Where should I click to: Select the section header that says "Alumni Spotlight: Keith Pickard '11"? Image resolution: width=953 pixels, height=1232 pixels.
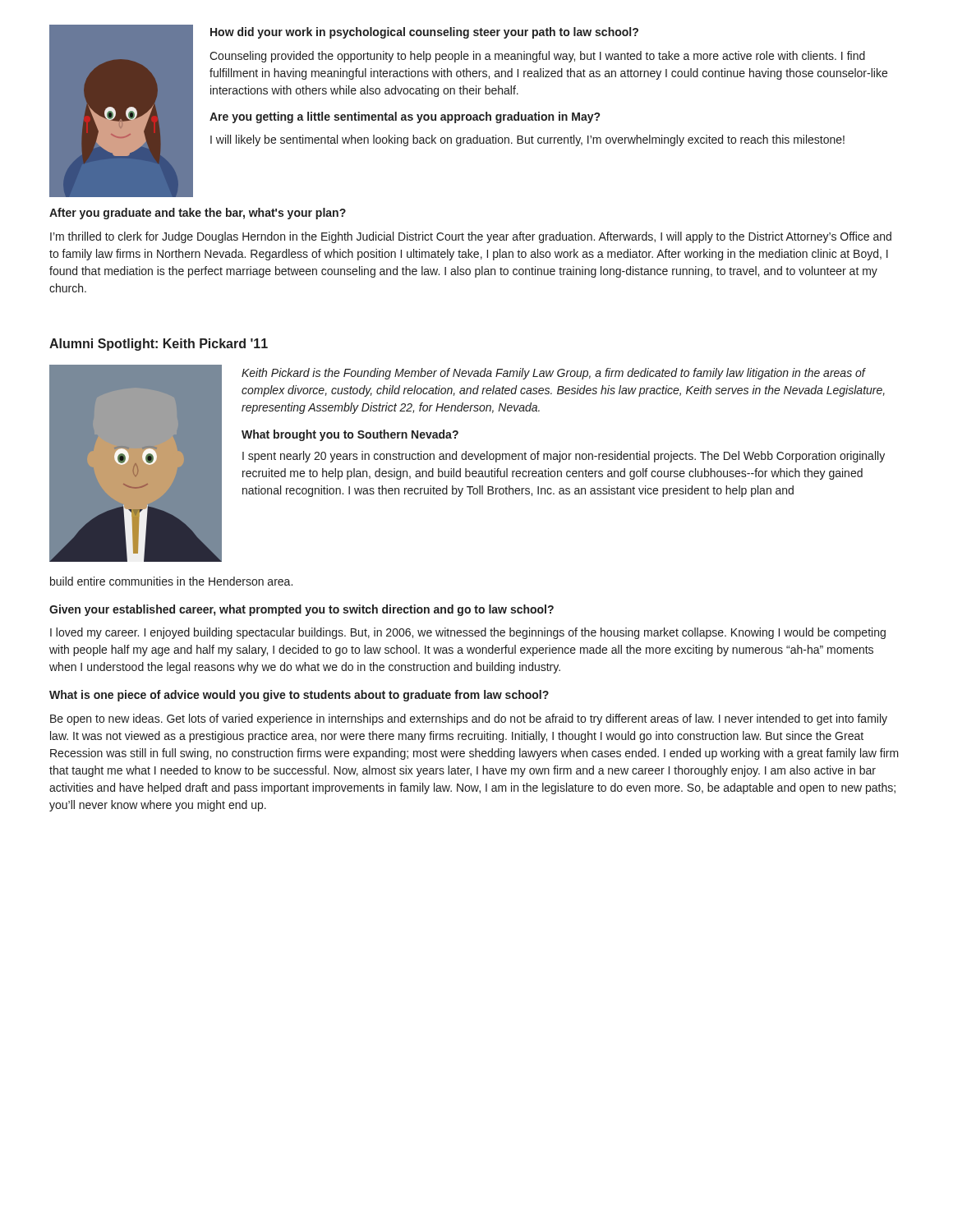[x=159, y=343]
